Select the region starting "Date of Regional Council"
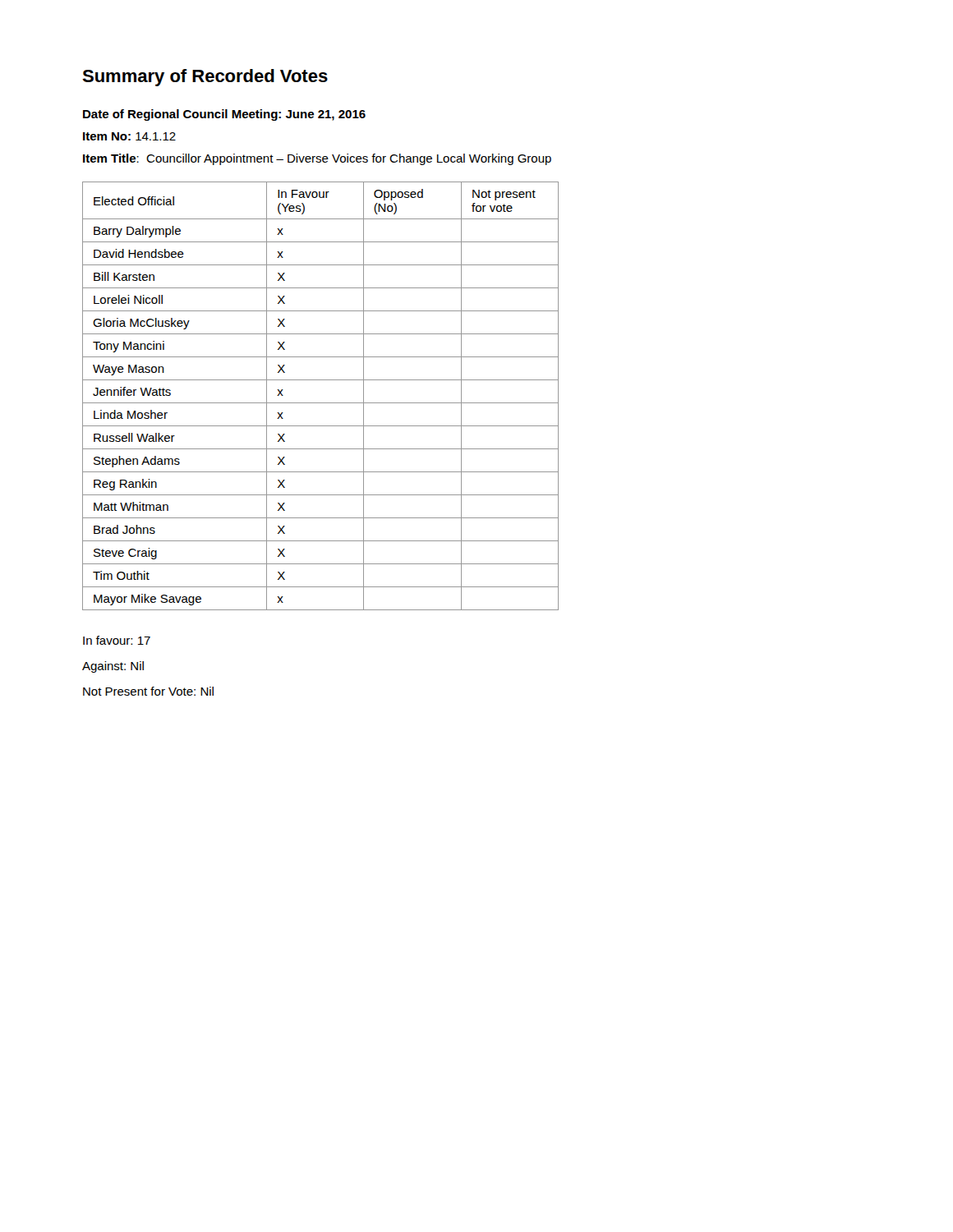Image resolution: width=953 pixels, height=1232 pixels. [x=224, y=114]
